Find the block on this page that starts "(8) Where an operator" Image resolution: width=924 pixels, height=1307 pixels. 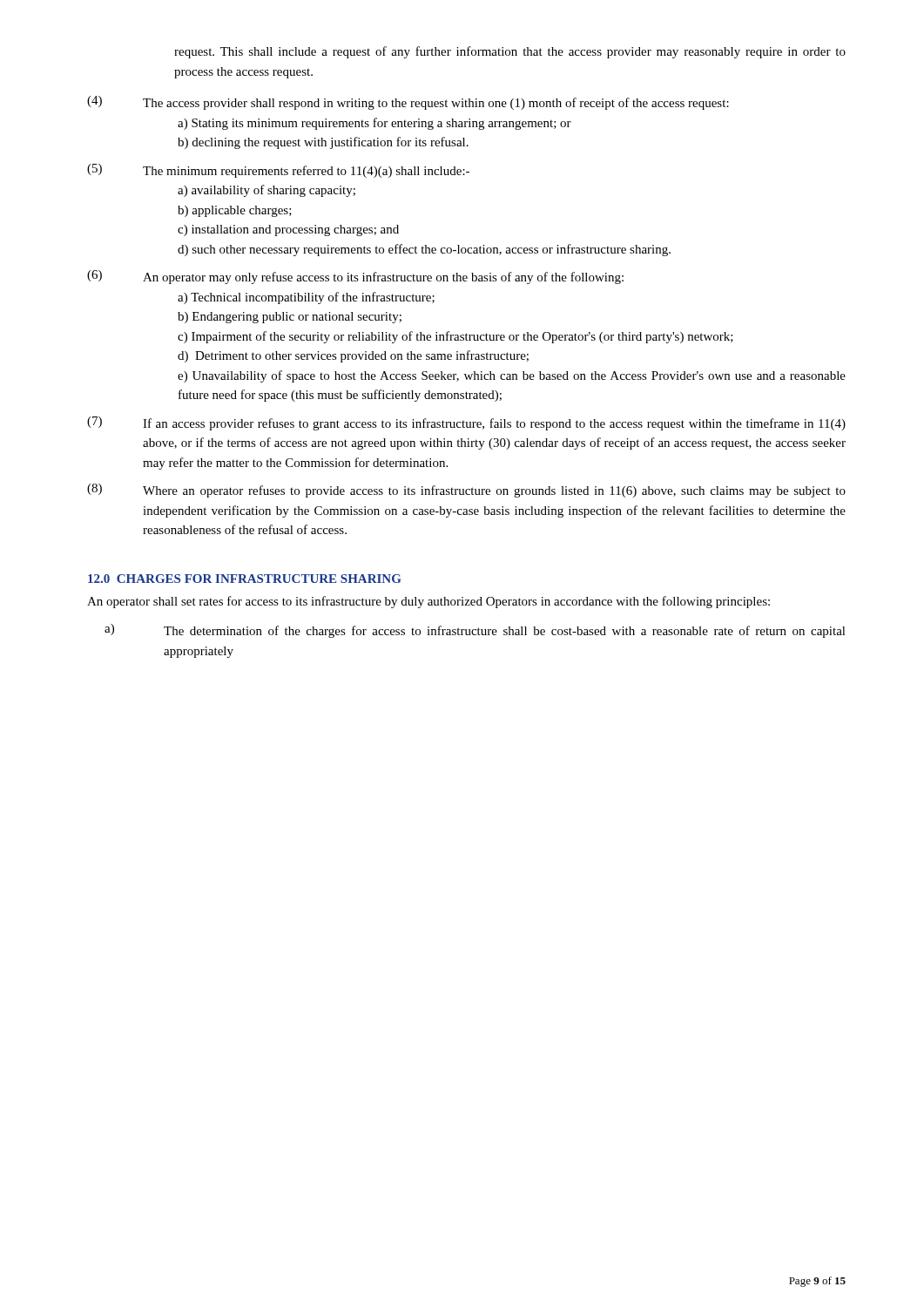point(466,510)
